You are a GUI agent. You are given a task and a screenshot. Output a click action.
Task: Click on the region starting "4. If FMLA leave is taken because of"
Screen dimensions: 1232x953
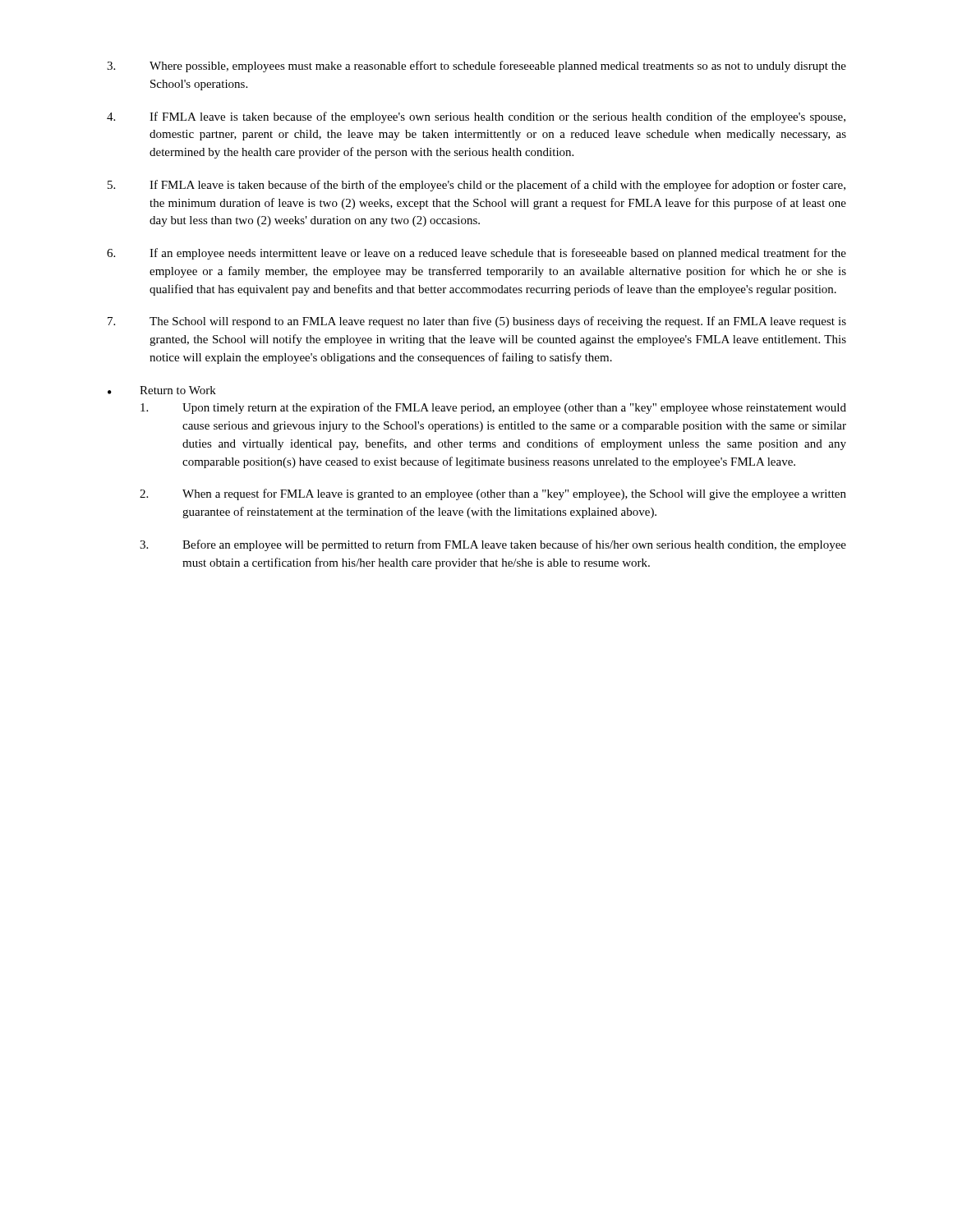(x=476, y=135)
